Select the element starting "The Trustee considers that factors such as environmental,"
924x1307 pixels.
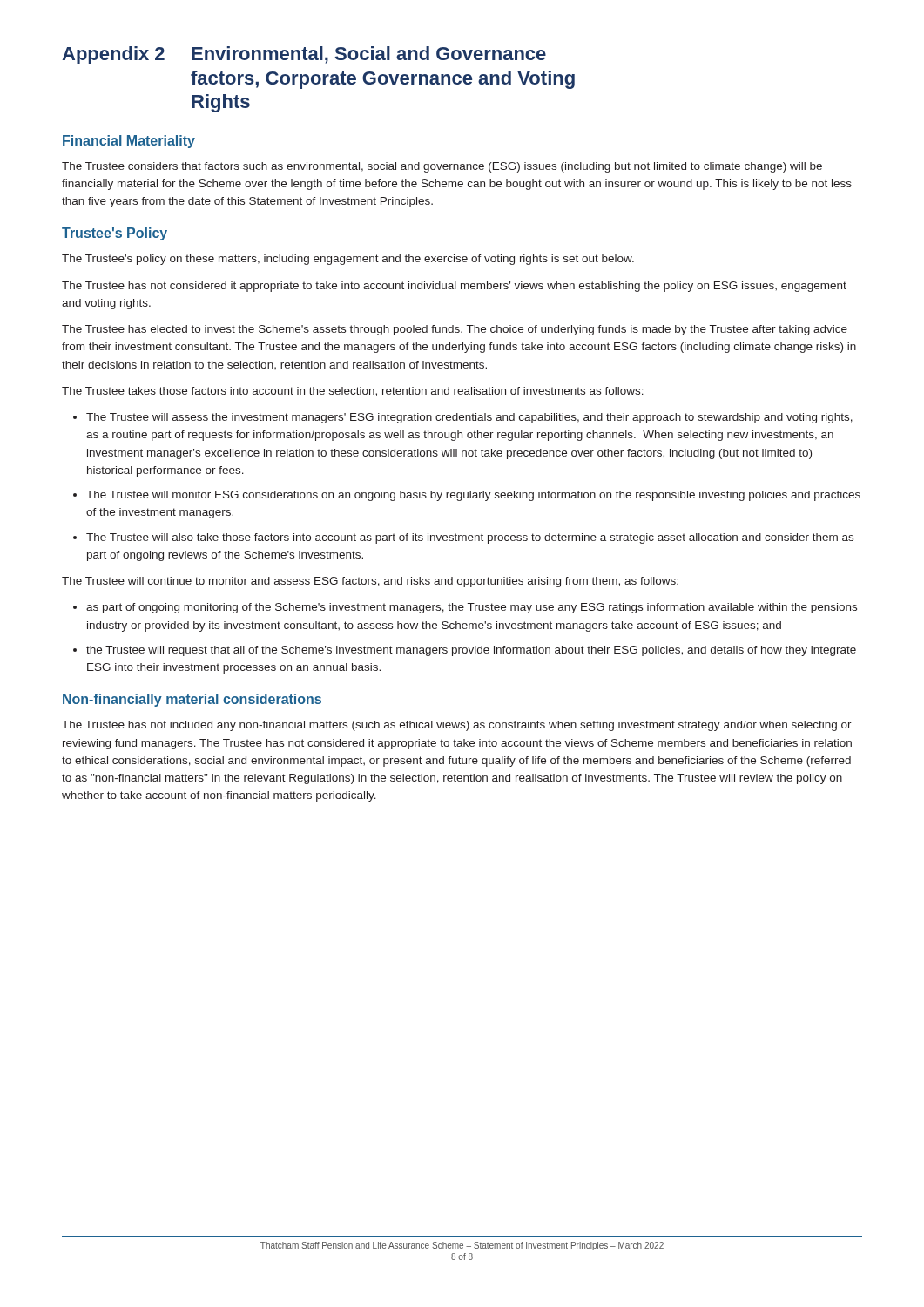457,183
